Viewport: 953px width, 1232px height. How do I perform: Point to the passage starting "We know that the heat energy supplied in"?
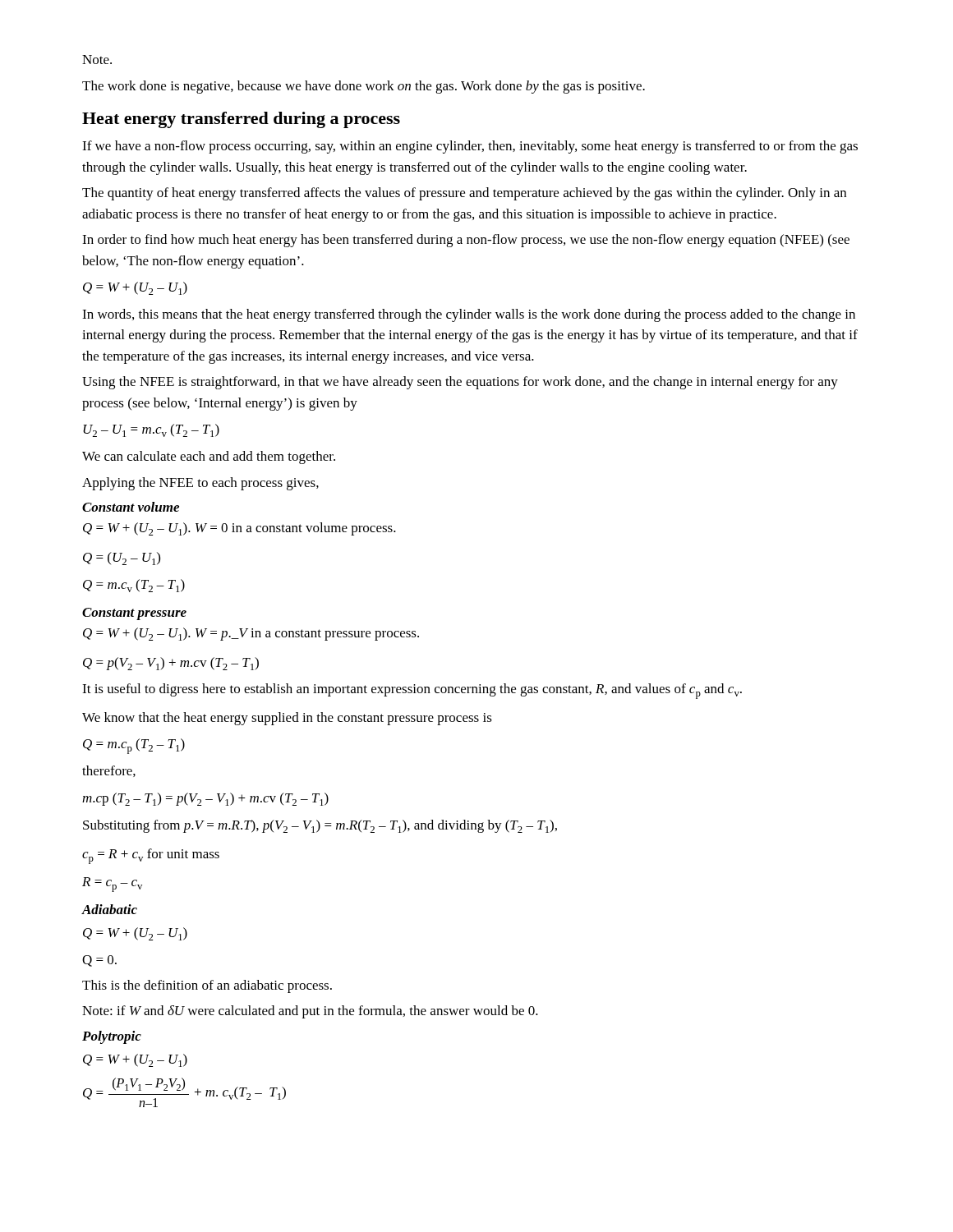(x=287, y=717)
